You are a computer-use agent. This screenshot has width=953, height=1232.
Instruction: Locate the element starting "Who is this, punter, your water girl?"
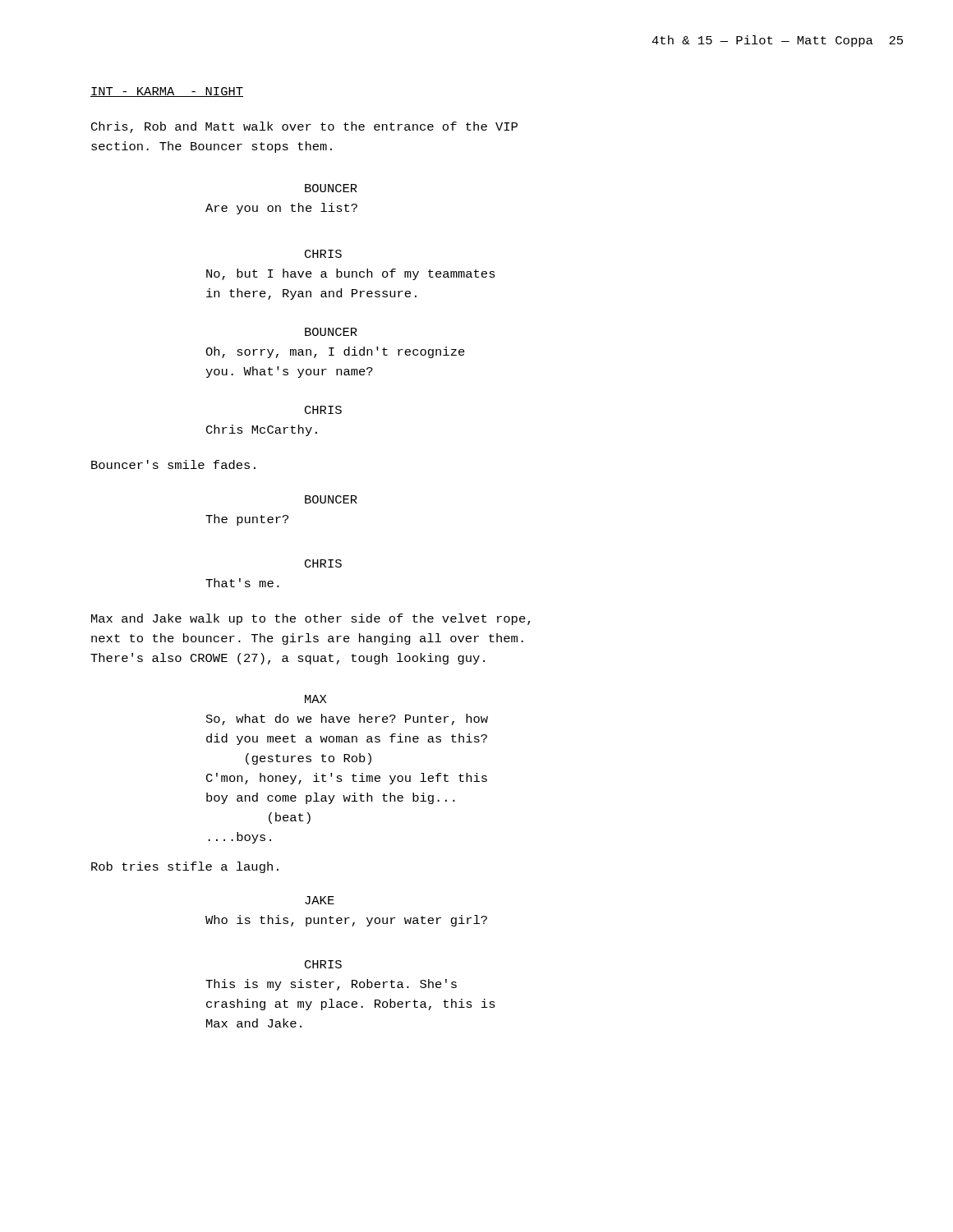347,921
